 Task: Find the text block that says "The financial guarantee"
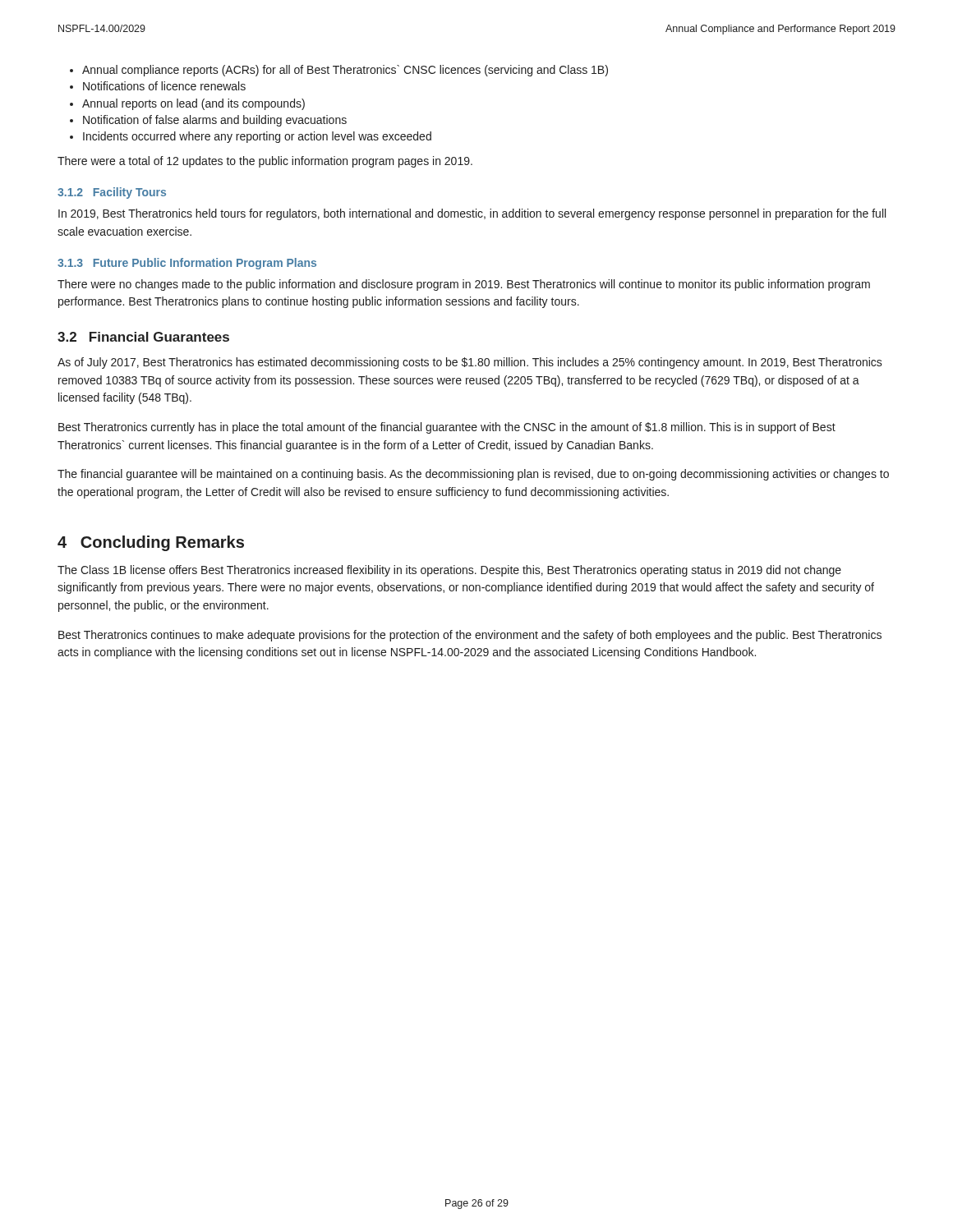click(473, 483)
